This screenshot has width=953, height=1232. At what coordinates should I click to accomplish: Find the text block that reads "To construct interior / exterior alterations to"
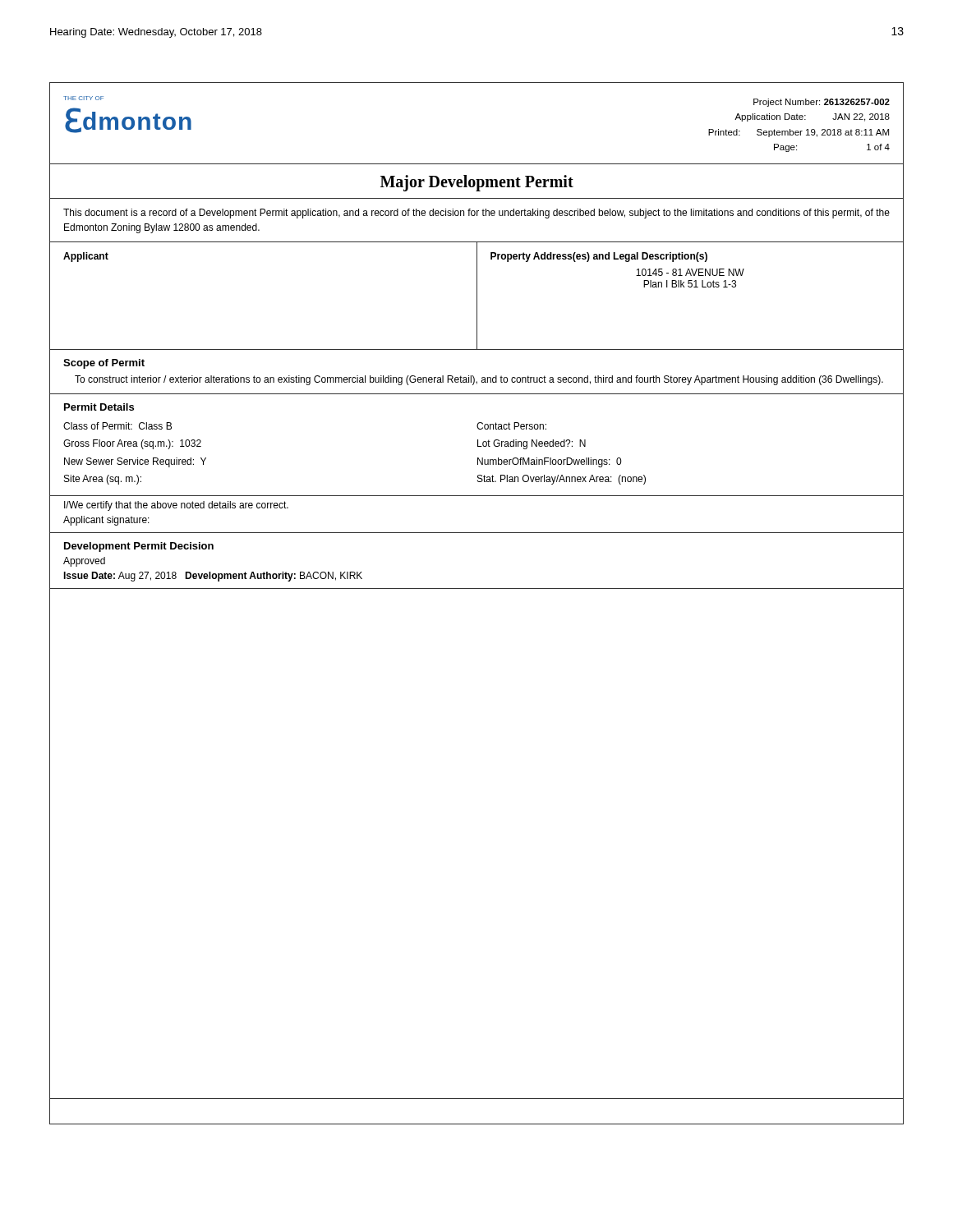click(x=479, y=379)
